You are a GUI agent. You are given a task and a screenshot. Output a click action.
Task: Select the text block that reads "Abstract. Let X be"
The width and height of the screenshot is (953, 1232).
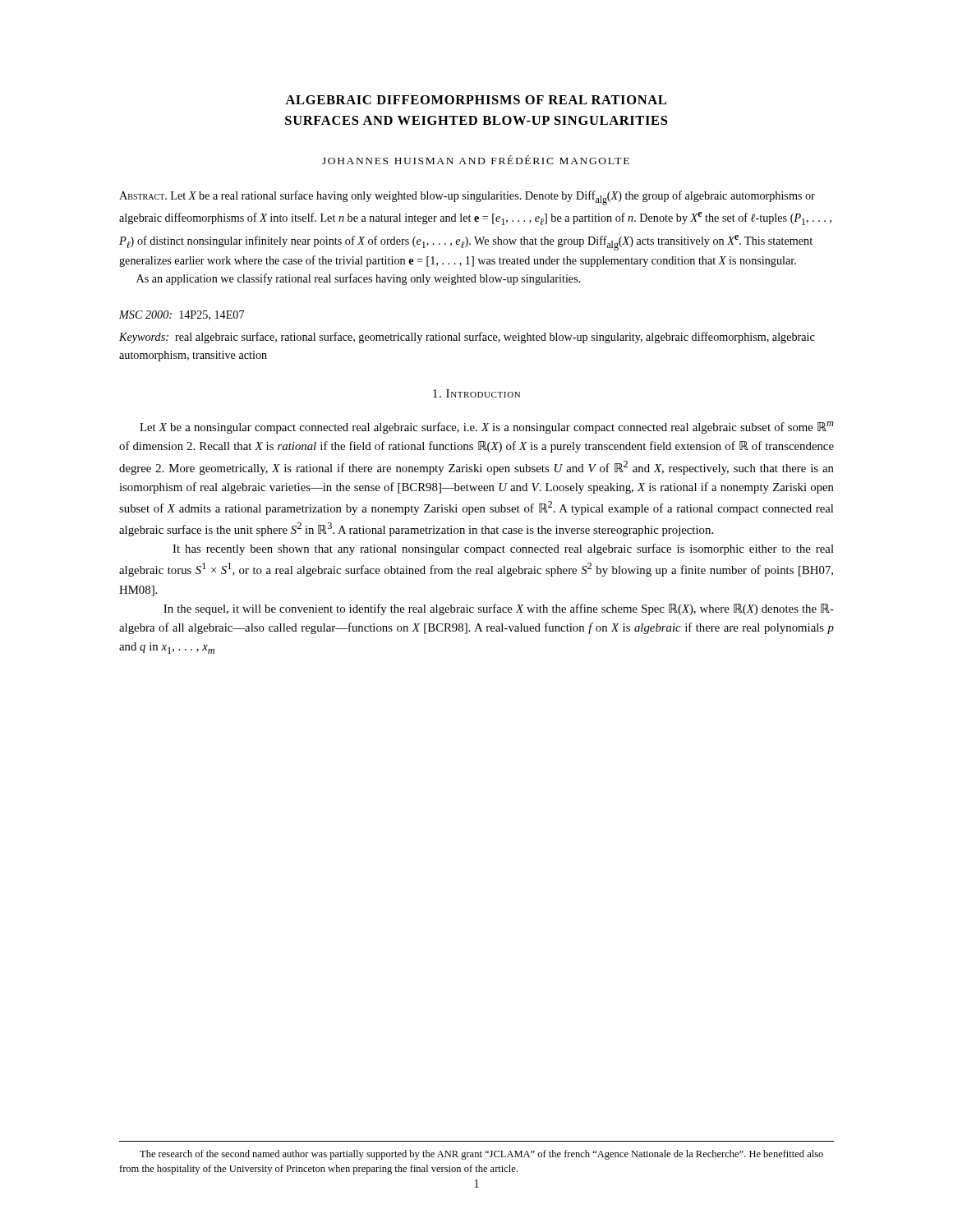476,237
